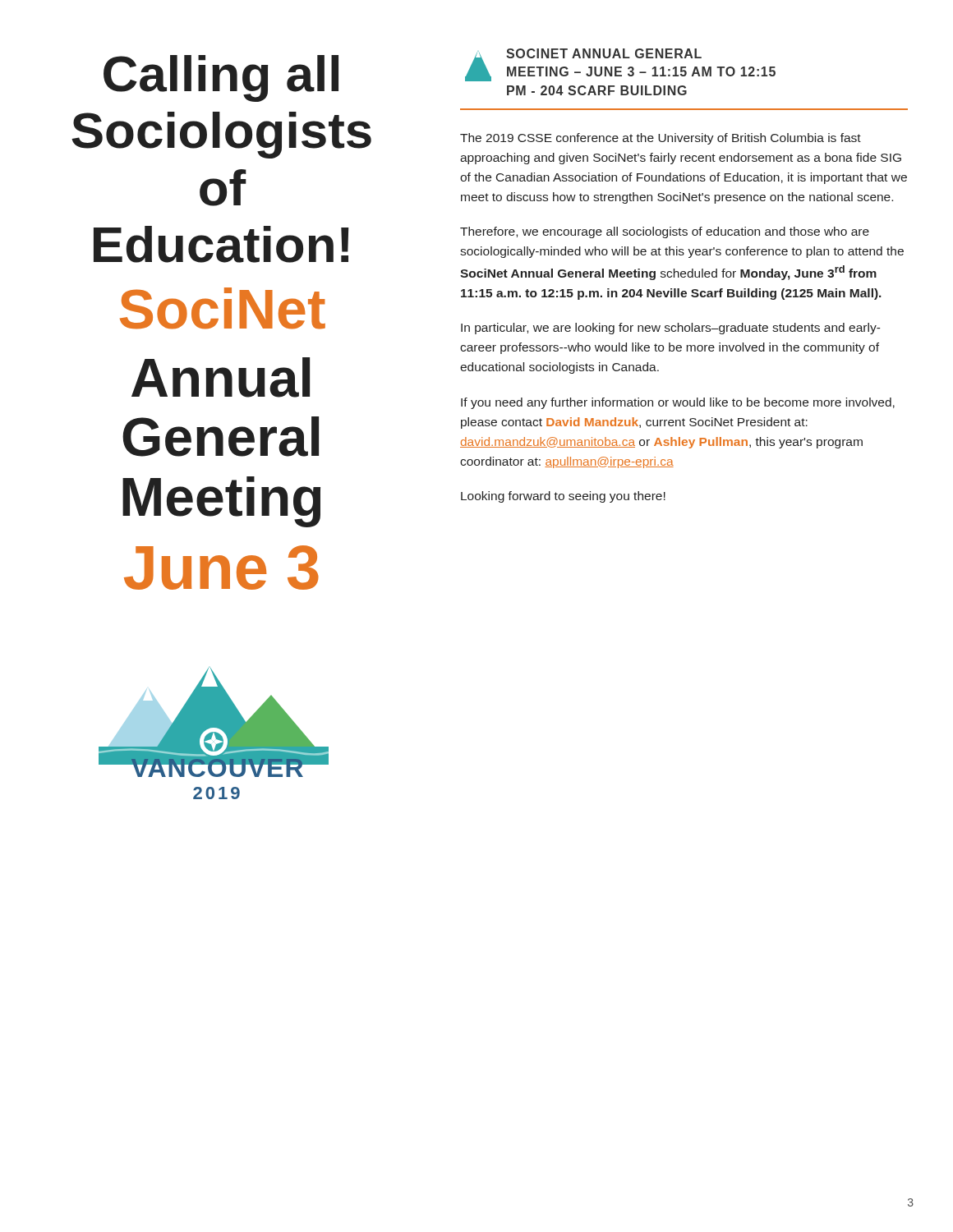This screenshot has width=953, height=1232.
Task: Find the block on this page that starts "In particular, we are"
Action: (x=670, y=347)
